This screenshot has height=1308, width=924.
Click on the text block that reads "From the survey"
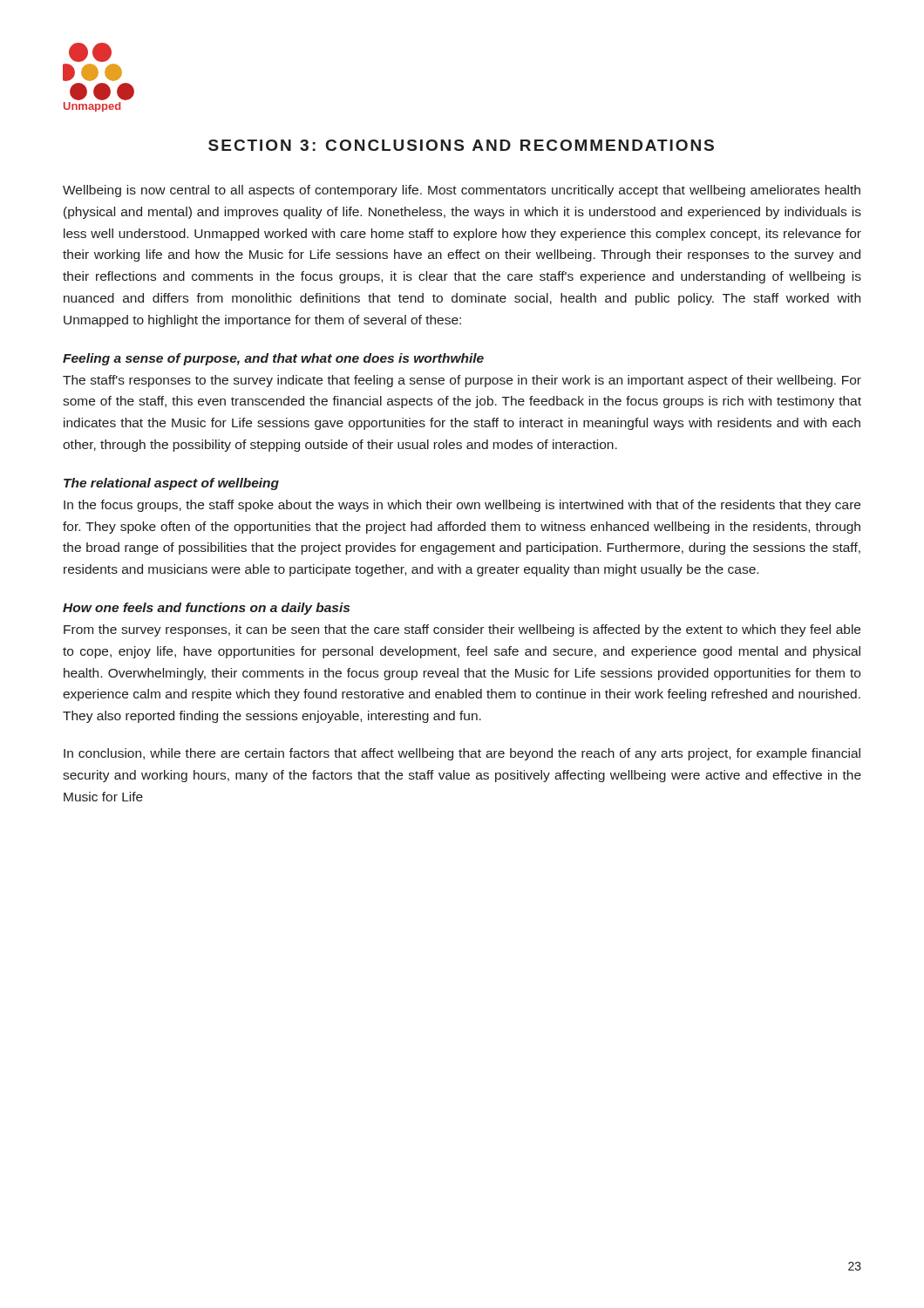462,672
